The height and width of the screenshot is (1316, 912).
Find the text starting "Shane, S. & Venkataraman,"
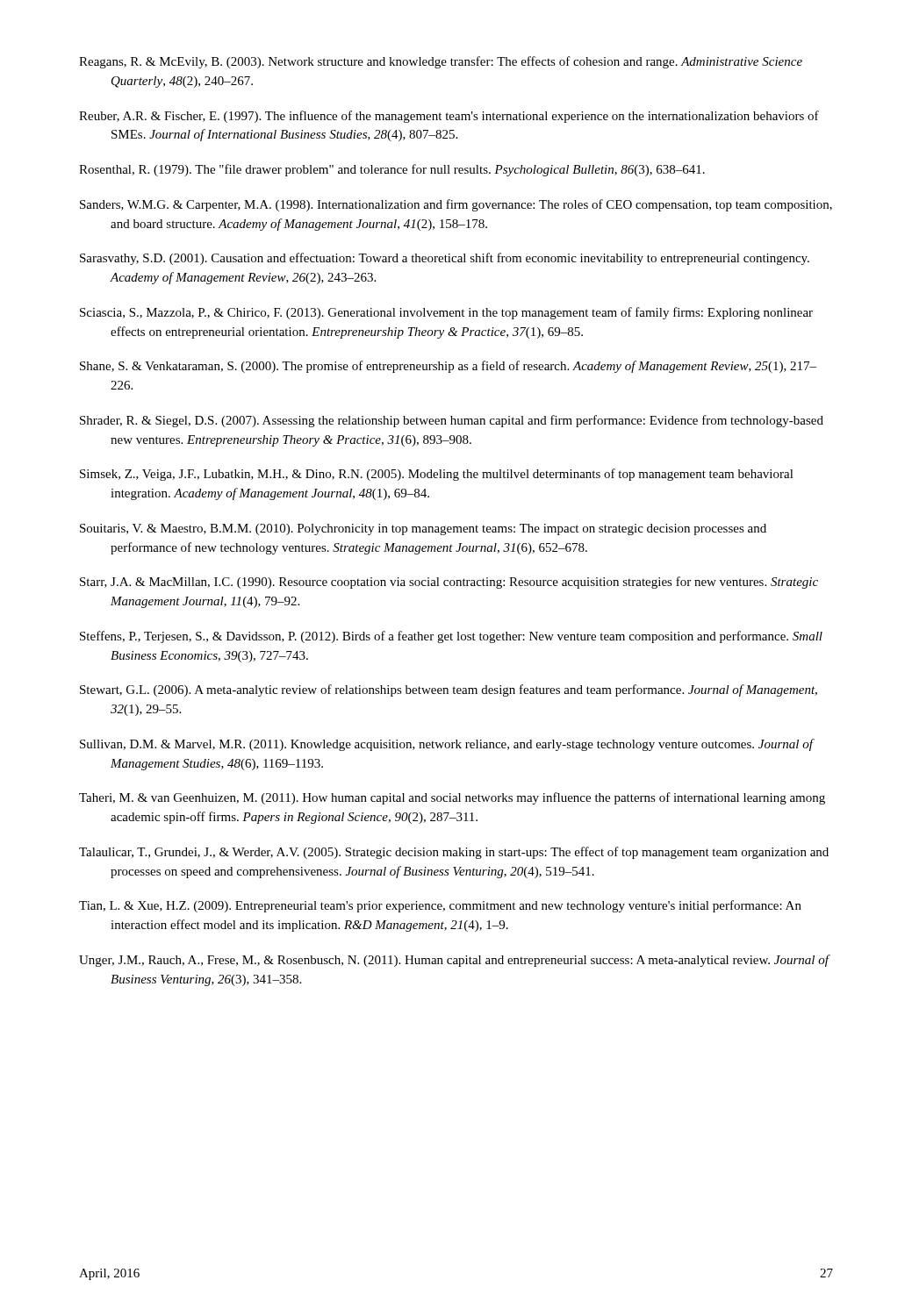(x=448, y=376)
